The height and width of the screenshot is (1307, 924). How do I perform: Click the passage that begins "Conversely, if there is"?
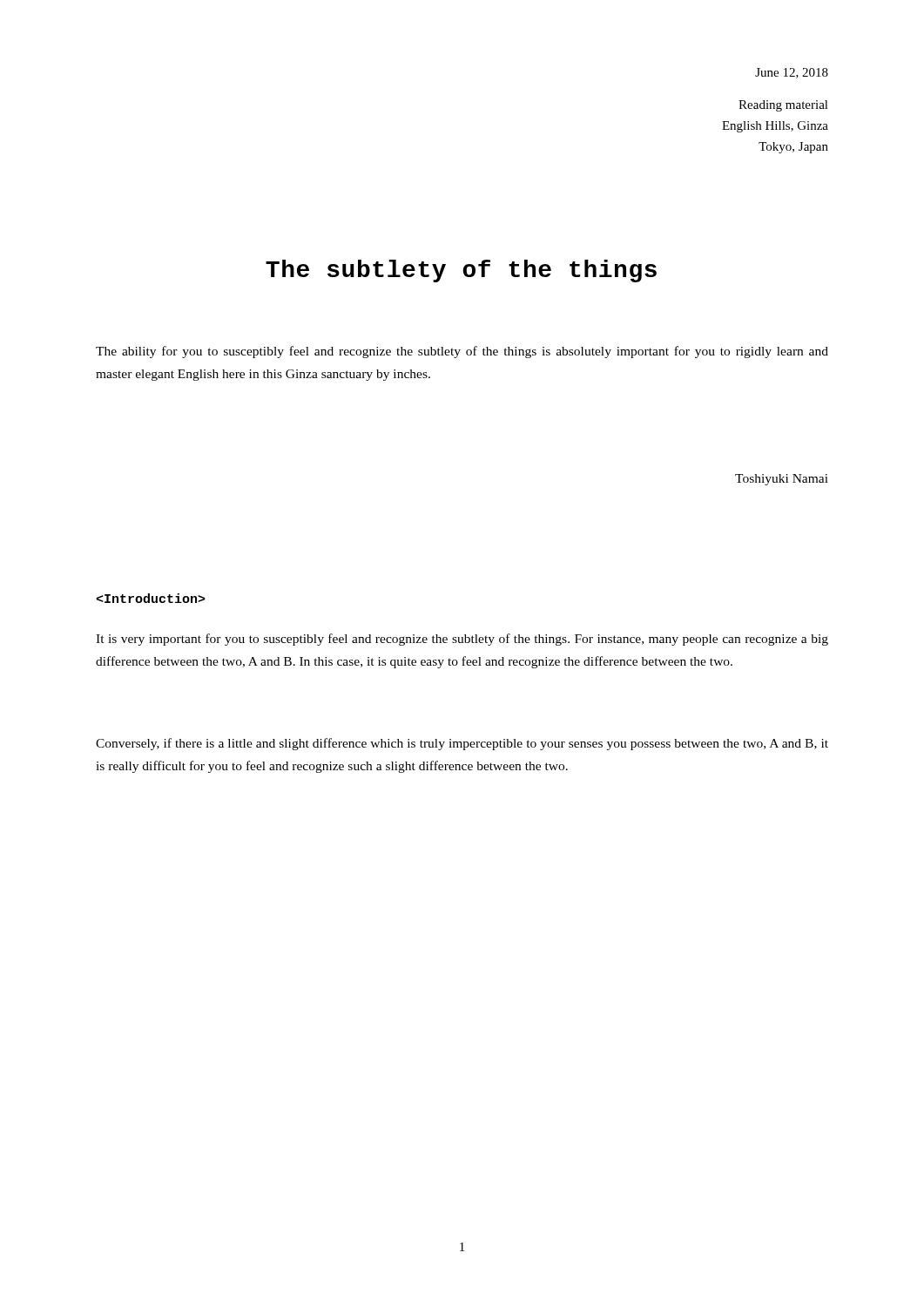[x=462, y=754]
